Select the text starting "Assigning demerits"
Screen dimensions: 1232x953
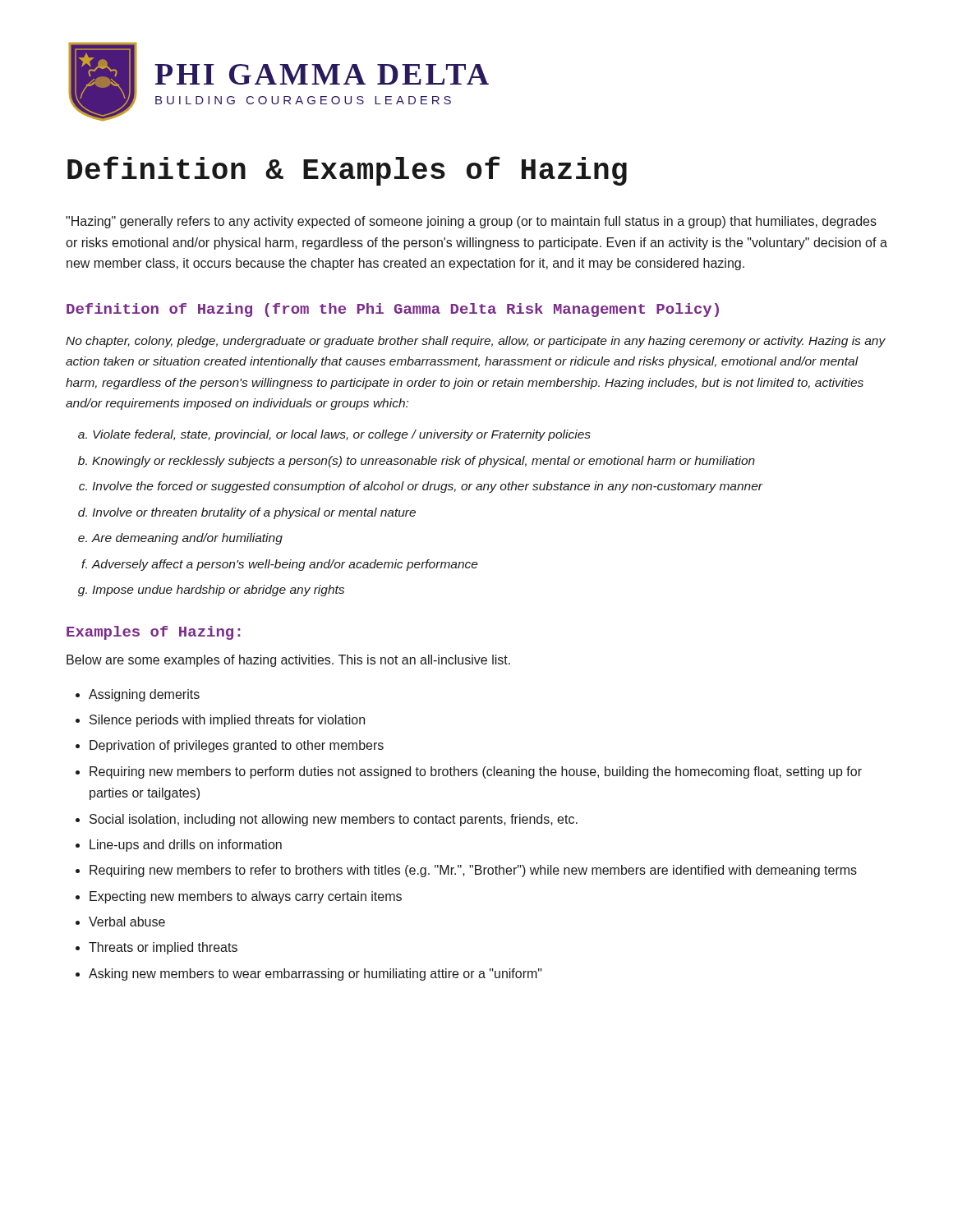pyautogui.click(x=144, y=695)
